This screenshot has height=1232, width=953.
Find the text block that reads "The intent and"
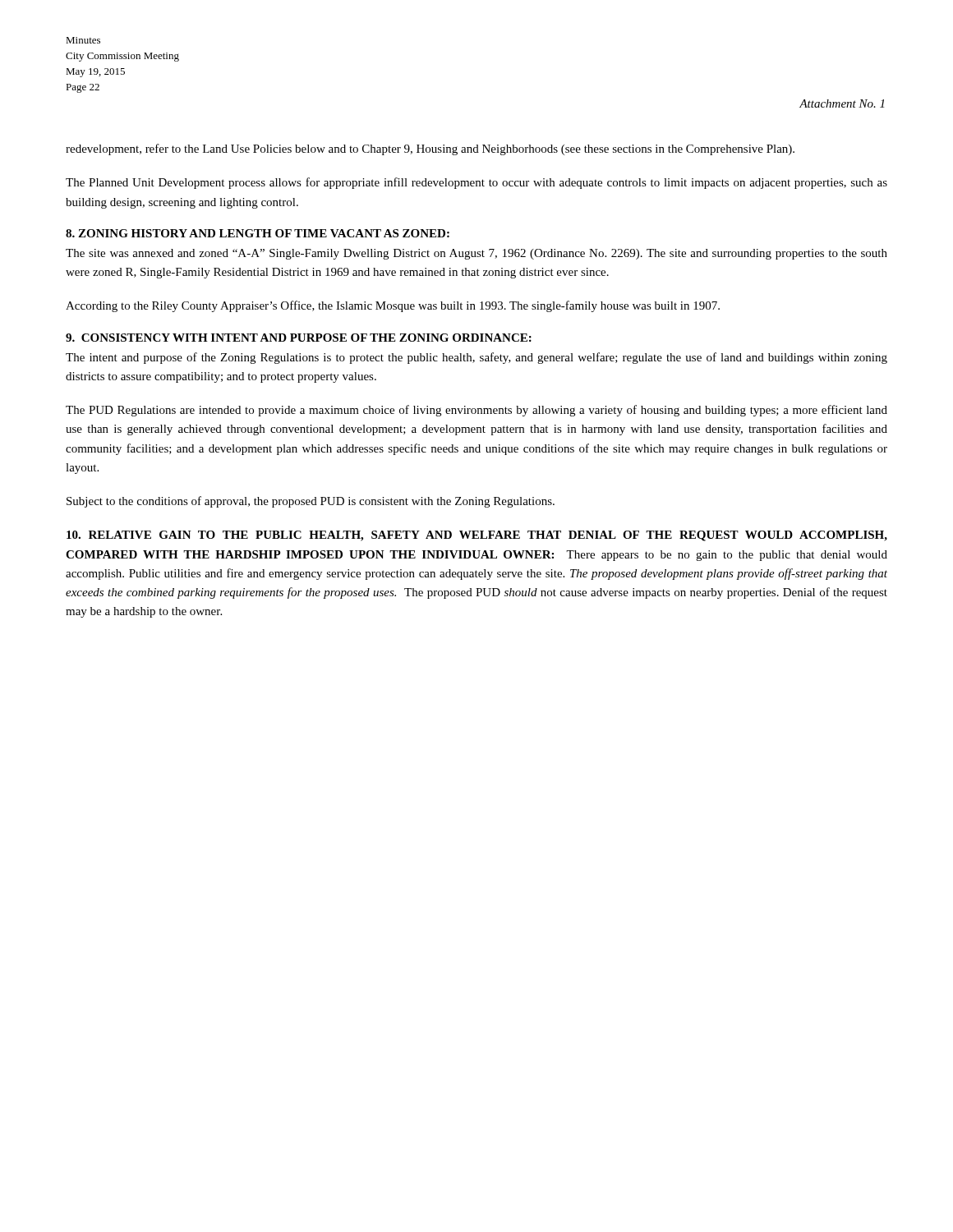(476, 366)
